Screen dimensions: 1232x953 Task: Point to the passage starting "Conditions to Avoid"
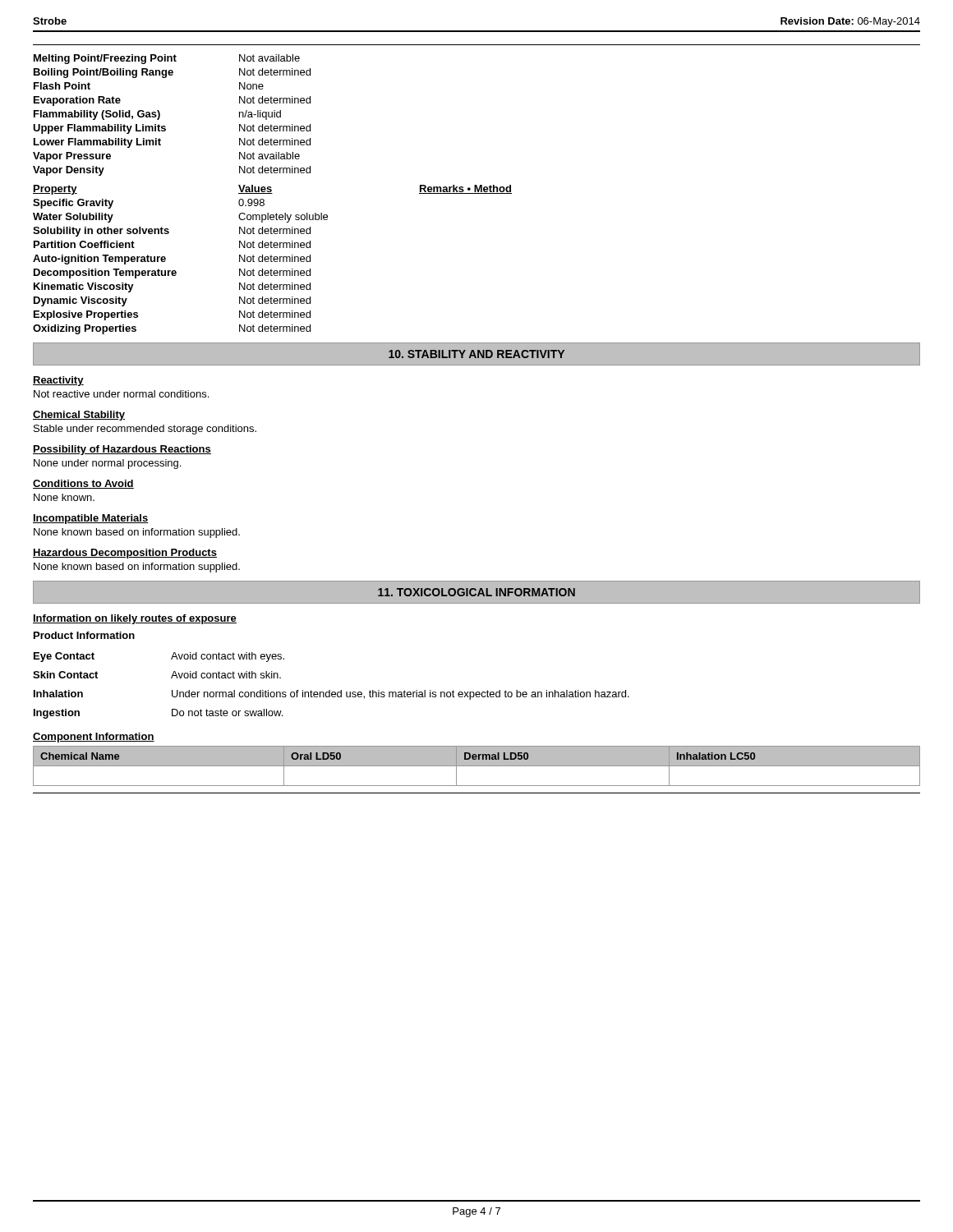click(x=83, y=483)
